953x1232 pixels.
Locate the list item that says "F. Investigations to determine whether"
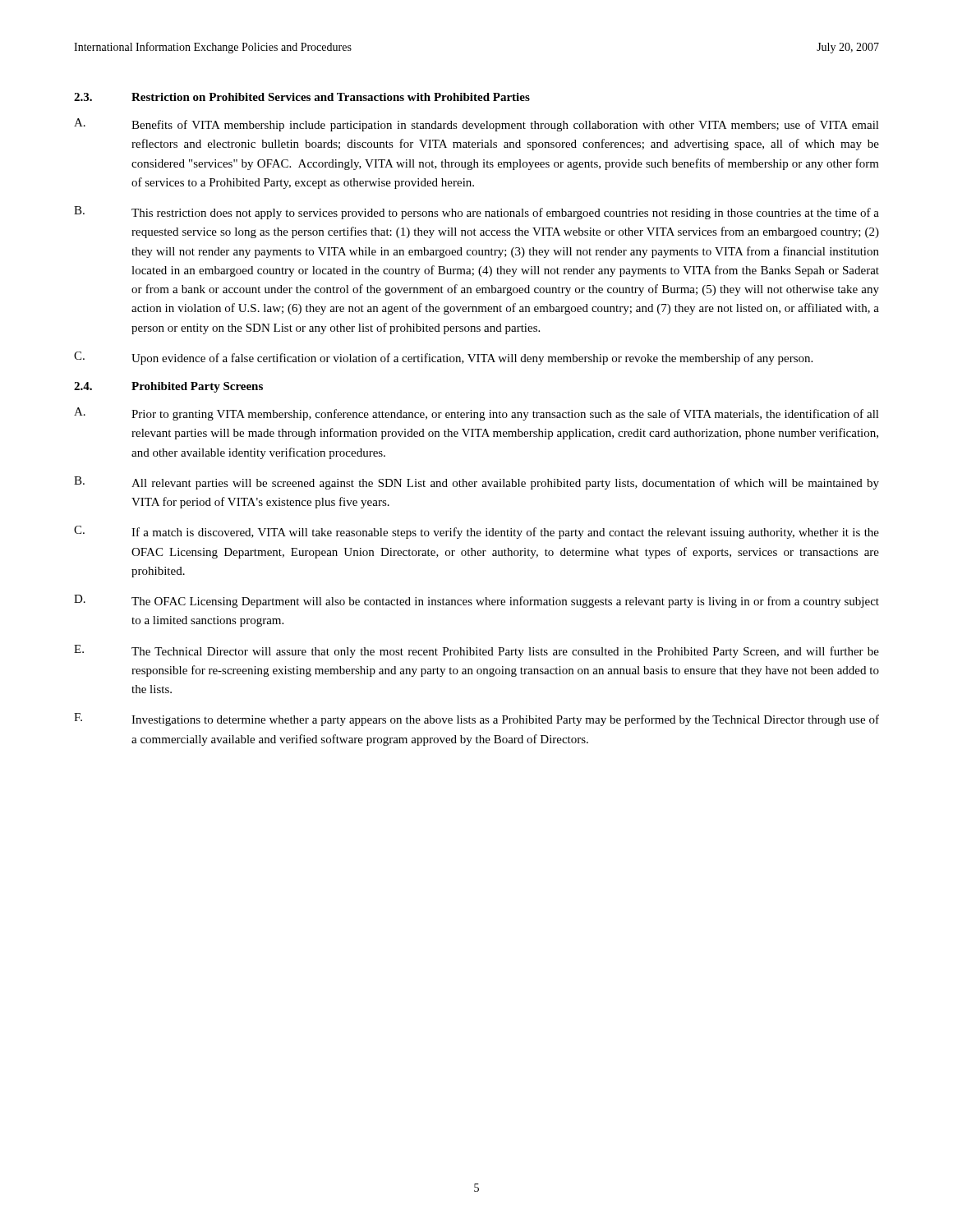476,730
